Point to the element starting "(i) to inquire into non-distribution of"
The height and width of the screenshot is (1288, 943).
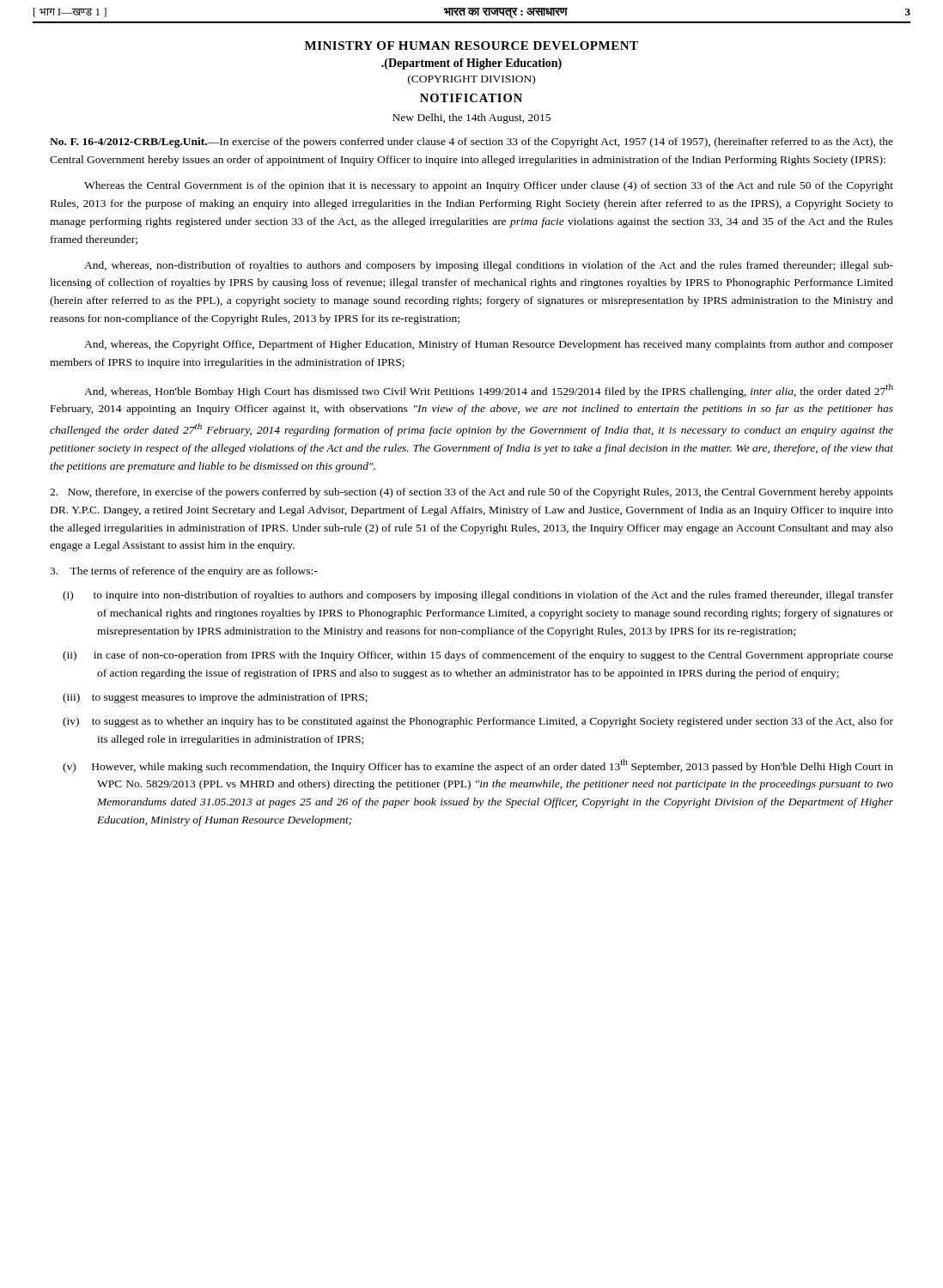478,613
